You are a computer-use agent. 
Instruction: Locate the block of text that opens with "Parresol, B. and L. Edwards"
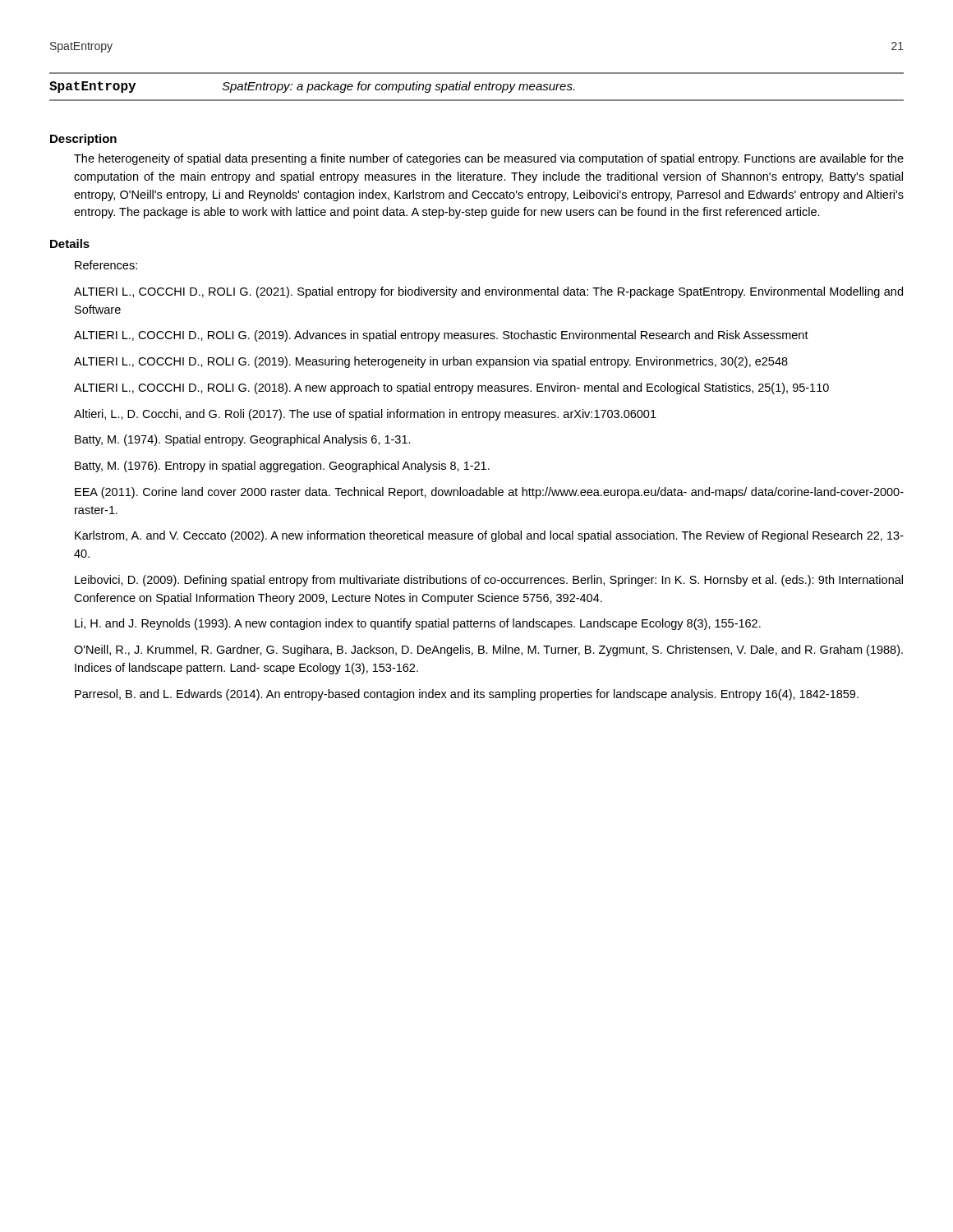point(467,694)
